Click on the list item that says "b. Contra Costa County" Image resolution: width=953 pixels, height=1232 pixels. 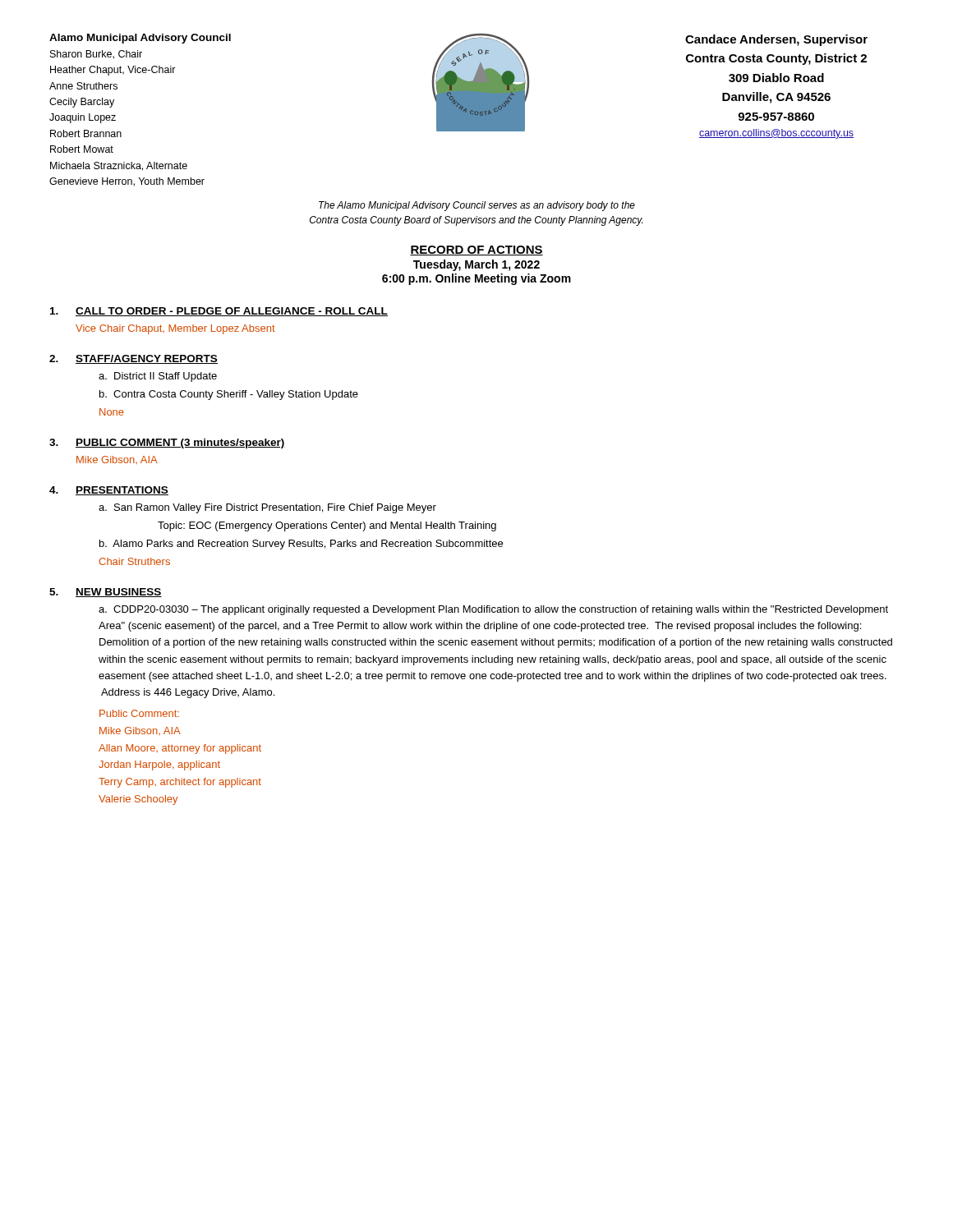[x=228, y=394]
